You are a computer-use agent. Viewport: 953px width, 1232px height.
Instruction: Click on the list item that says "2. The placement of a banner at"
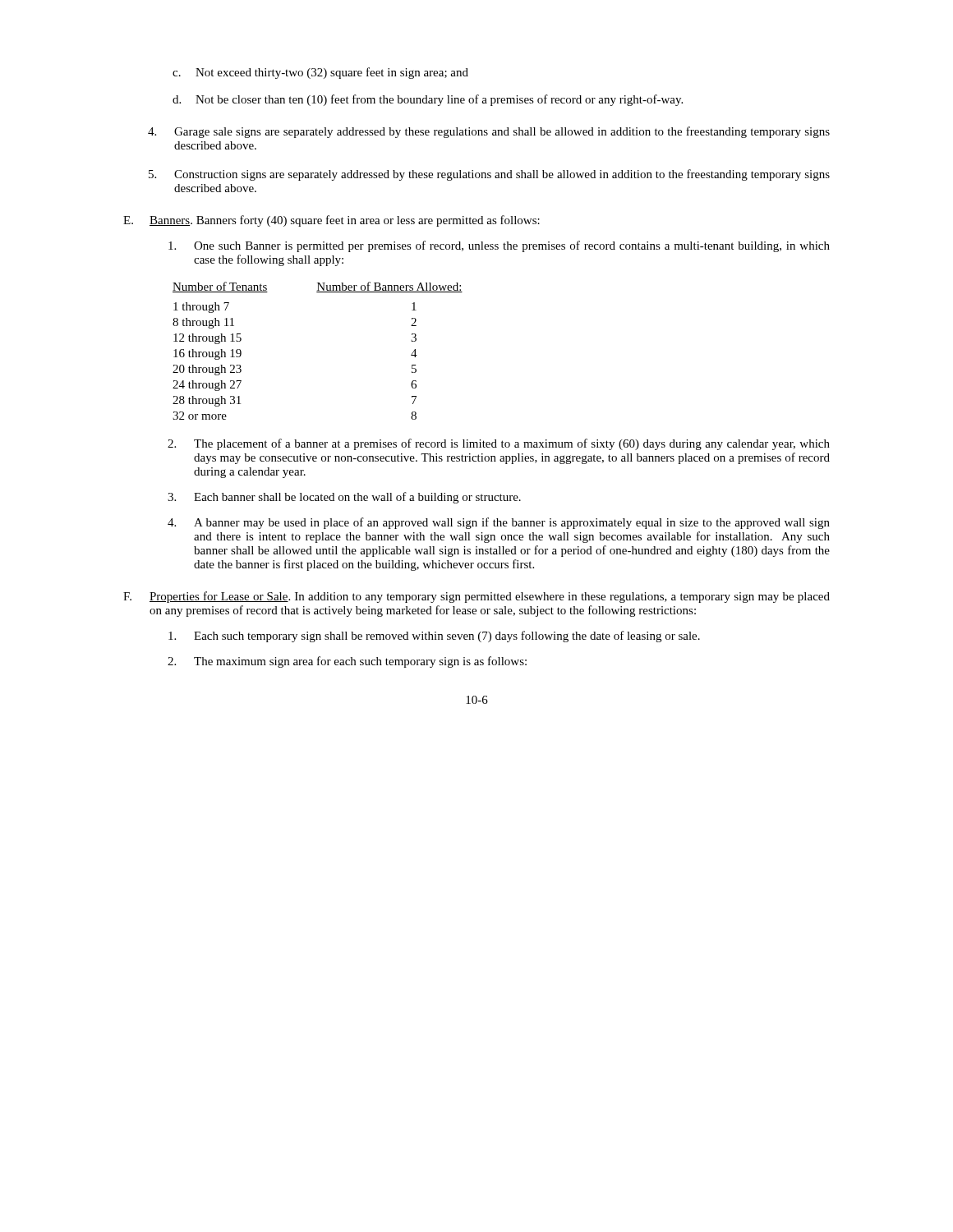(499, 458)
